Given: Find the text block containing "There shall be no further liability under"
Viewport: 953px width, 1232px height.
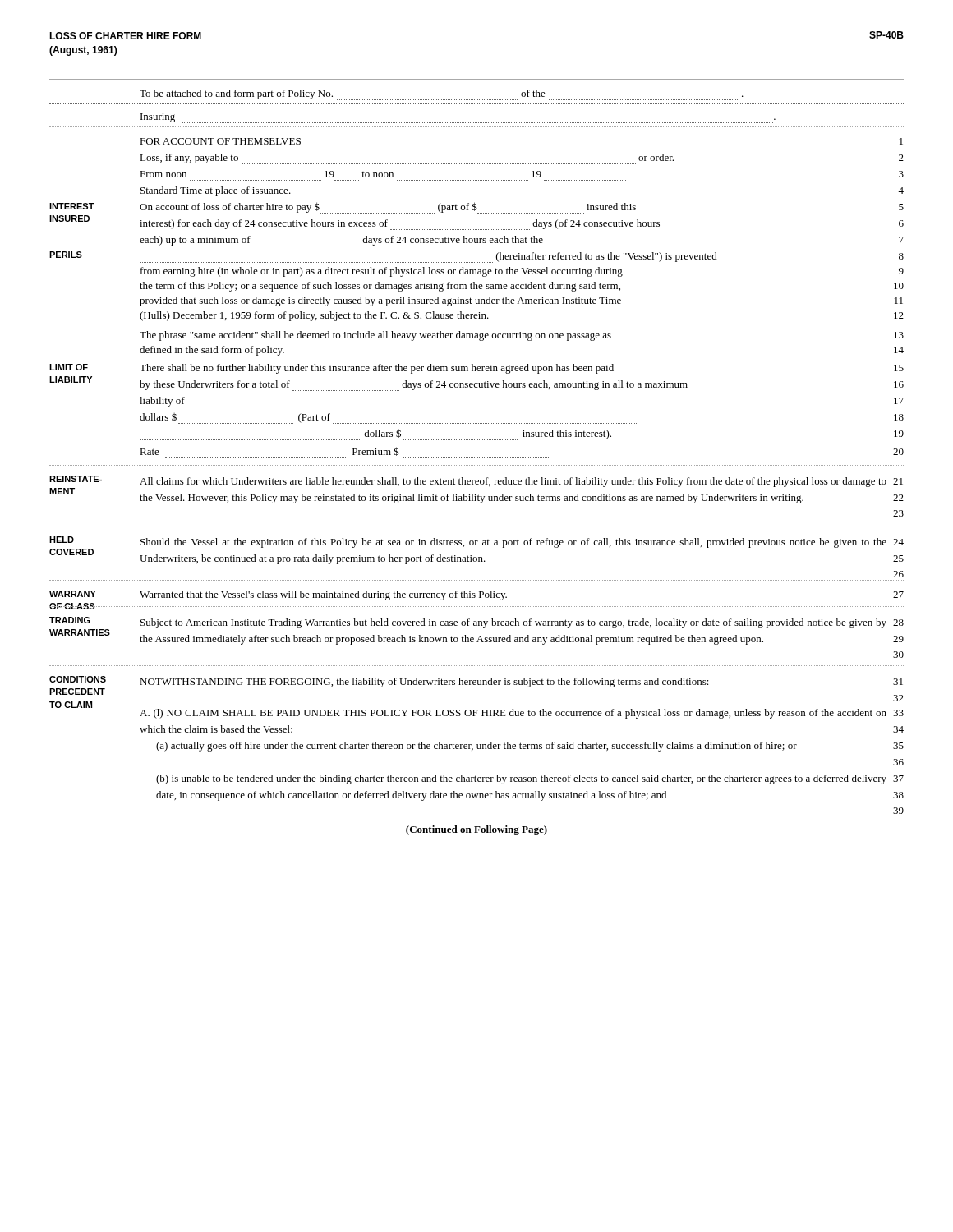Looking at the screenshot, I should 522,368.
